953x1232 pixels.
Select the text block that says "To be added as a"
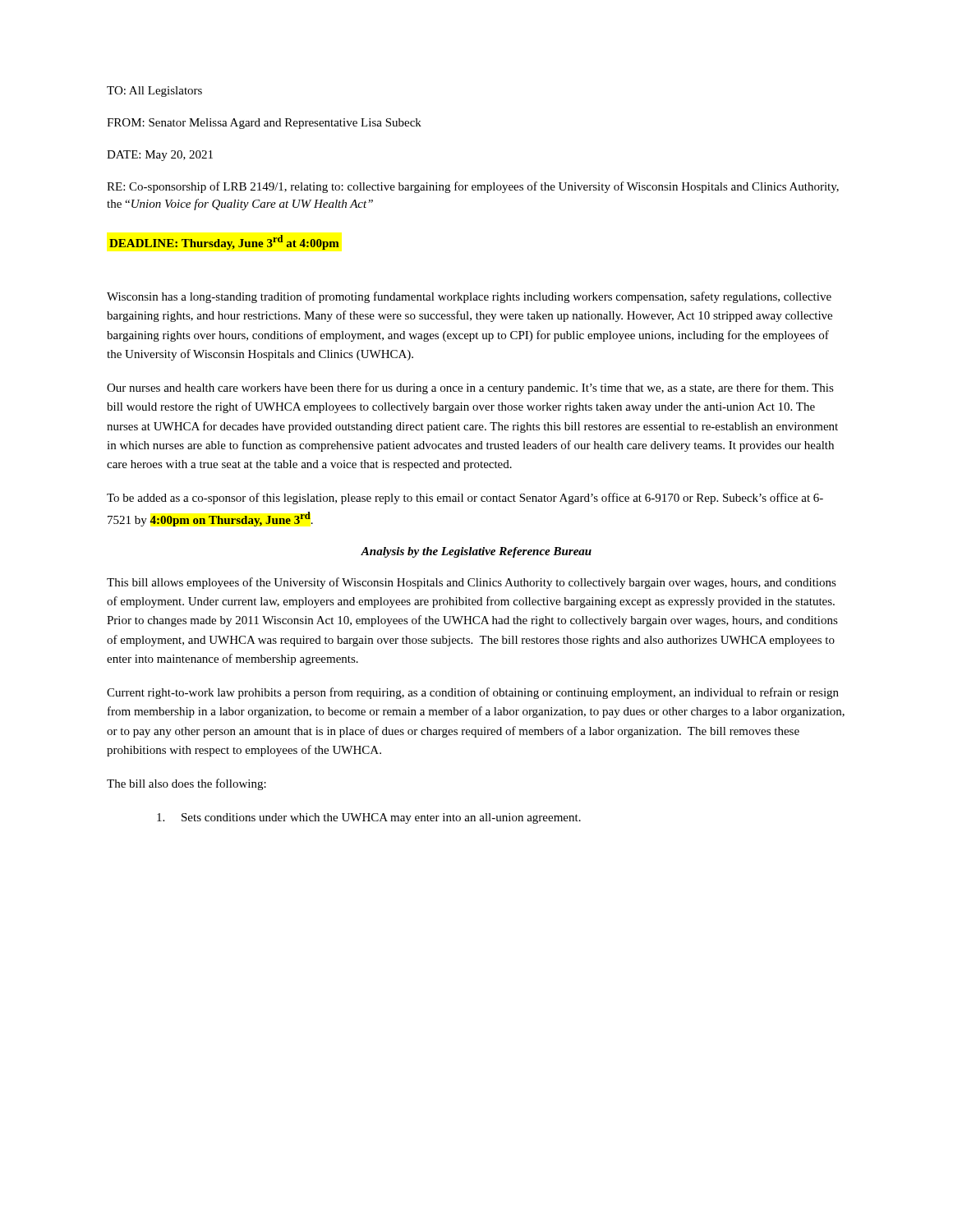(x=465, y=509)
